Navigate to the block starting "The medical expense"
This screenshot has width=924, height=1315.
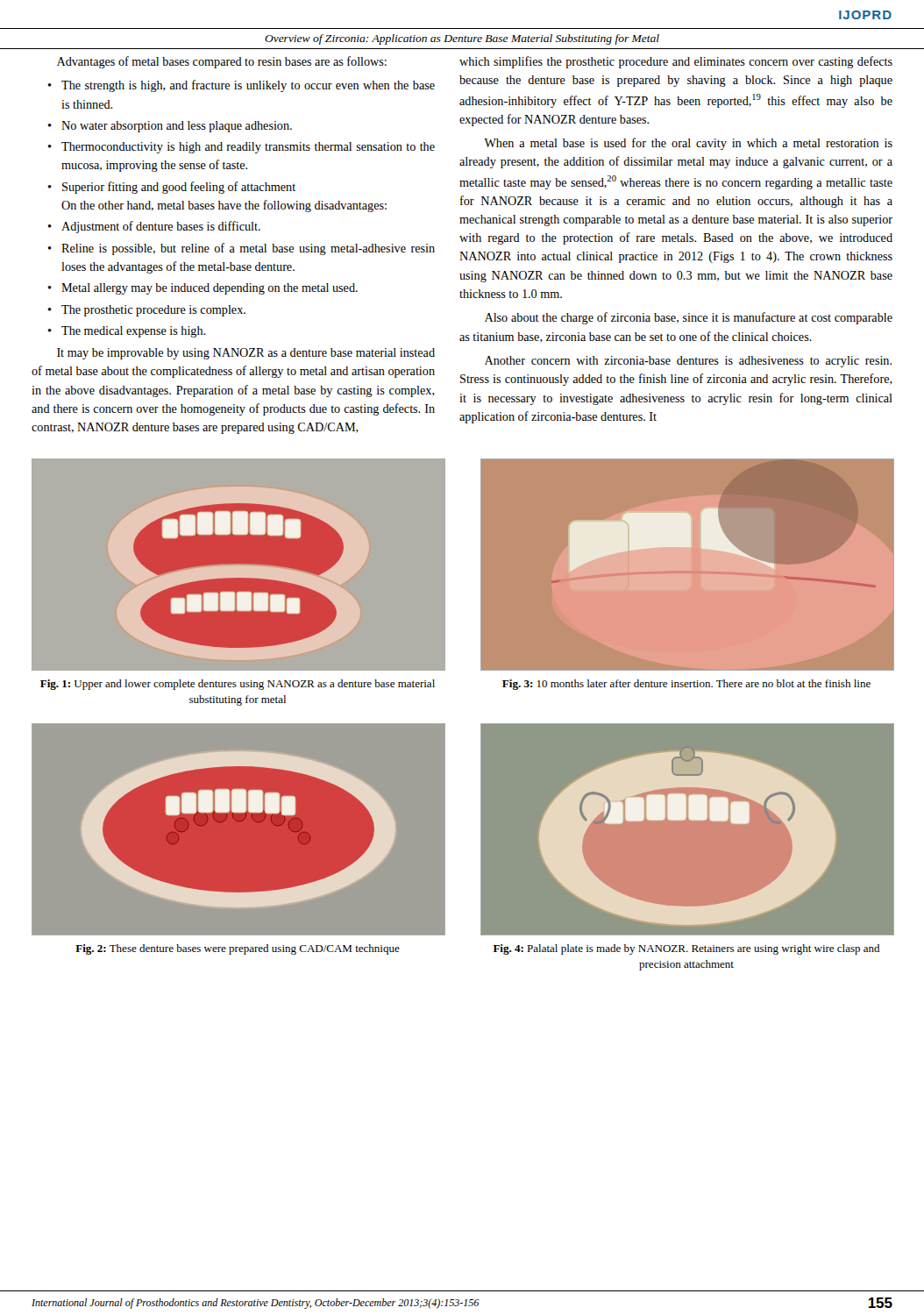pos(134,330)
